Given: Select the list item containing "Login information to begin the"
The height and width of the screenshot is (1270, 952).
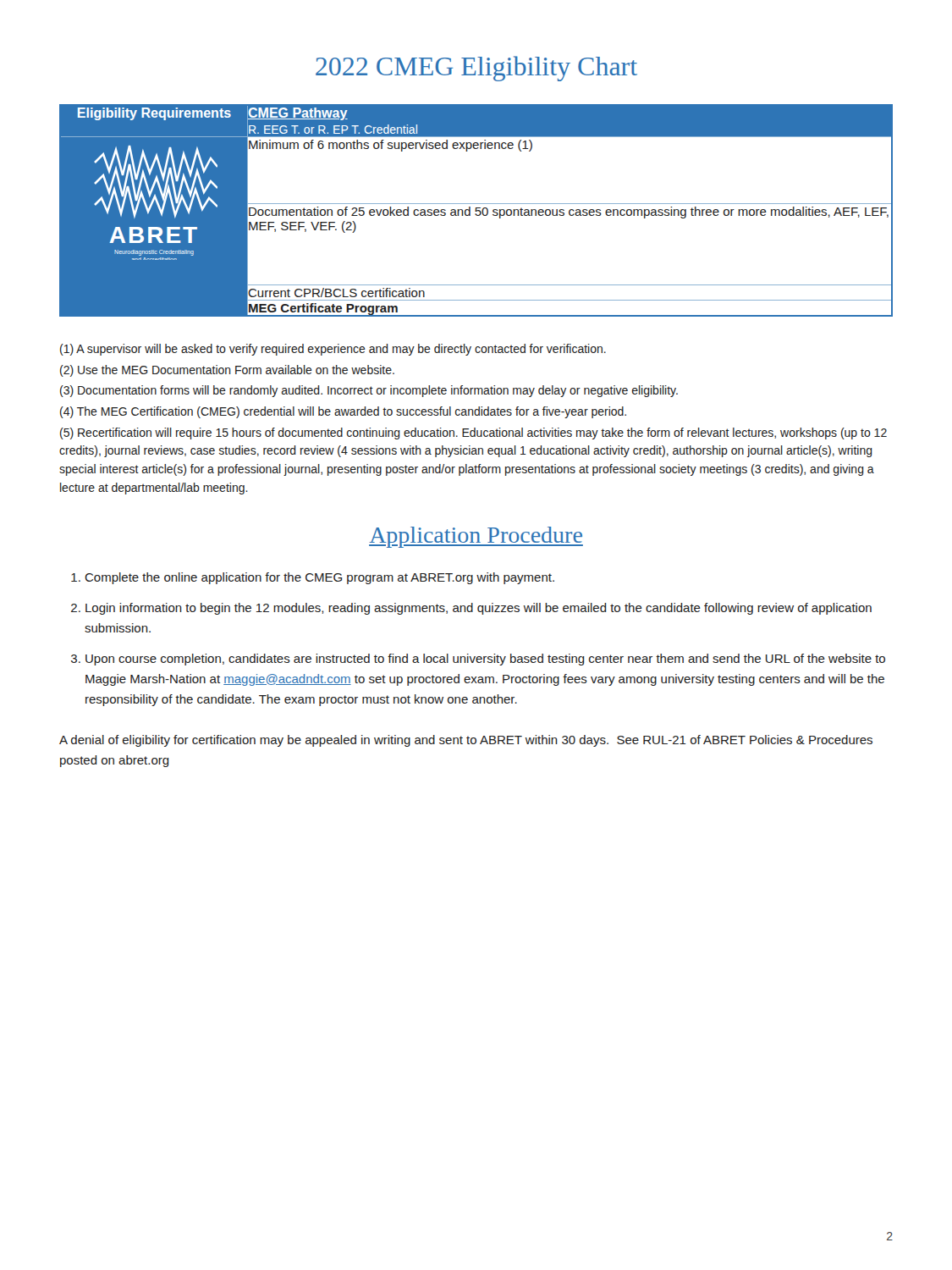Looking at the screenshot, I should (478, 617).
